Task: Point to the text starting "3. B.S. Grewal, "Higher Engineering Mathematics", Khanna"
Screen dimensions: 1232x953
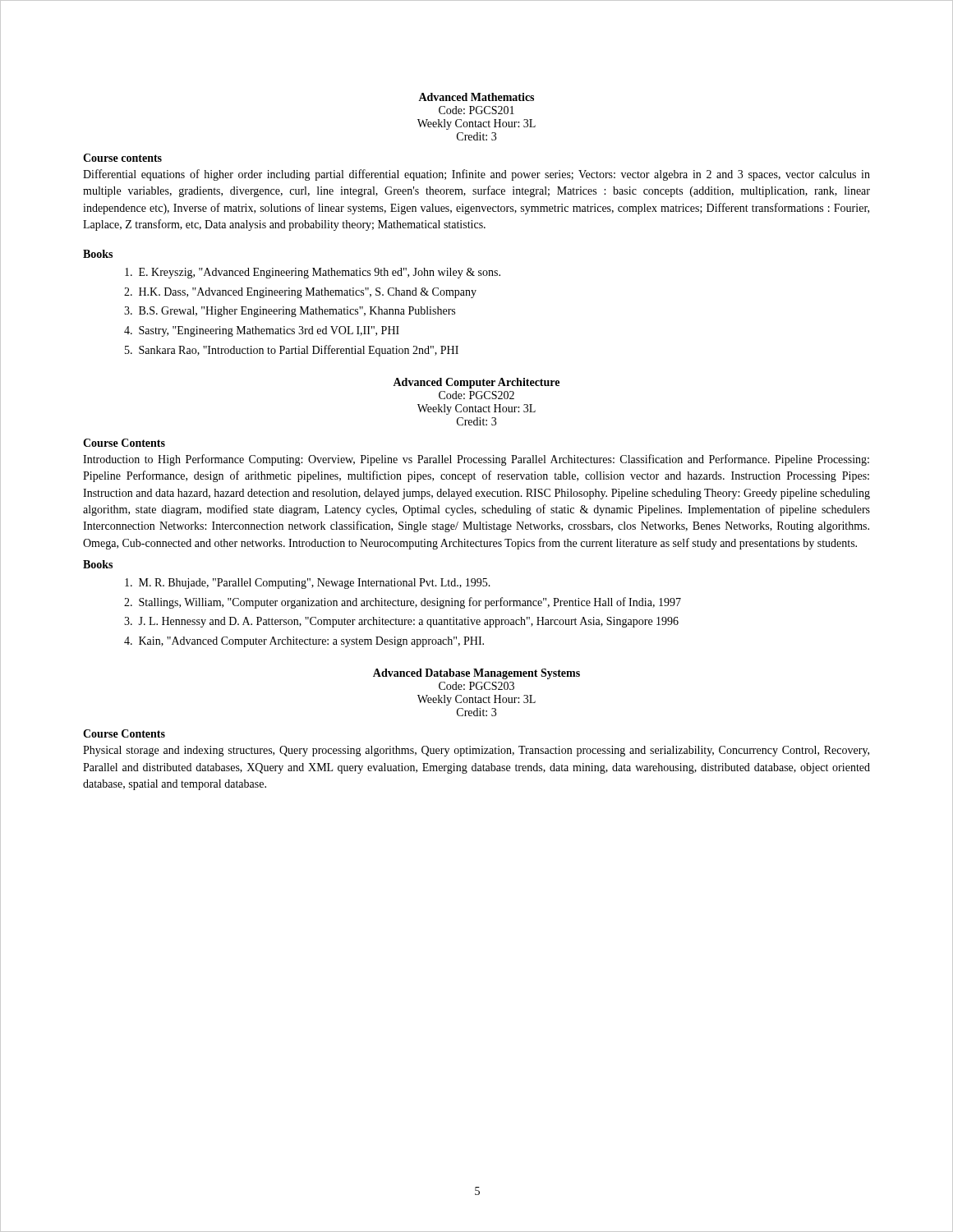Action: coord(290,311)
